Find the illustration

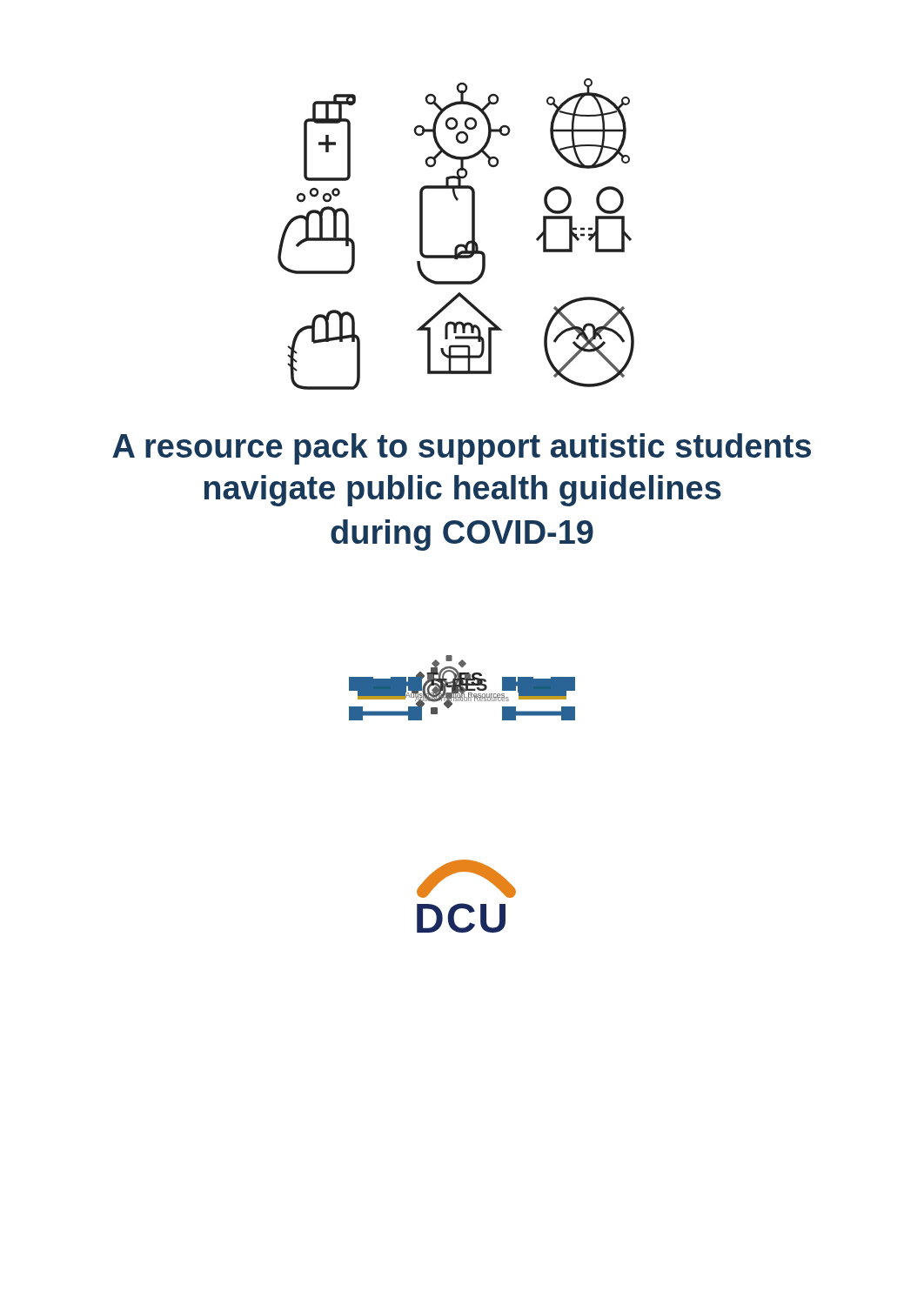(x=462, y=237)
